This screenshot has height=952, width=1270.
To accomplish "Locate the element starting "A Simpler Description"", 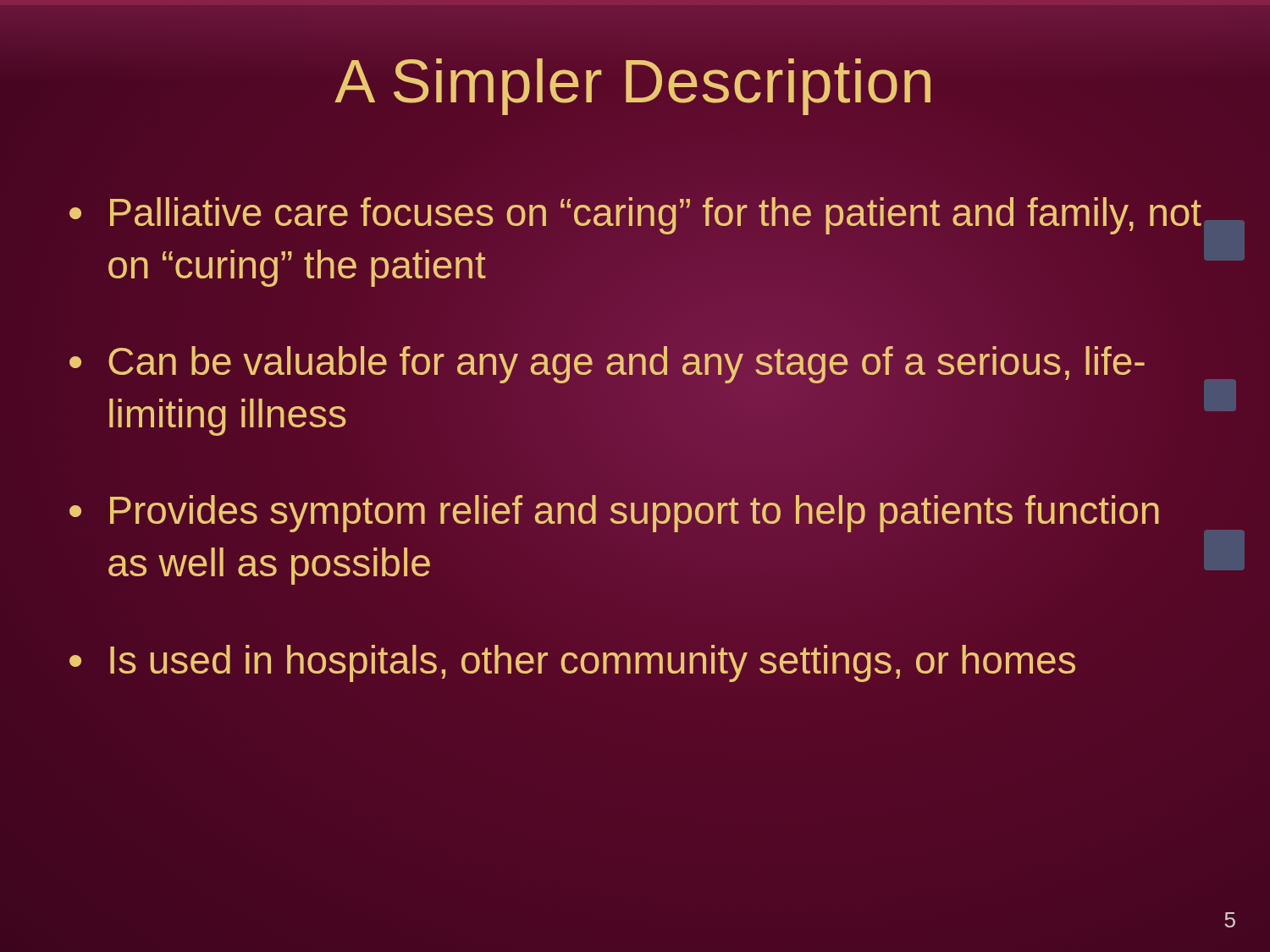I will [x=635, y=81].
